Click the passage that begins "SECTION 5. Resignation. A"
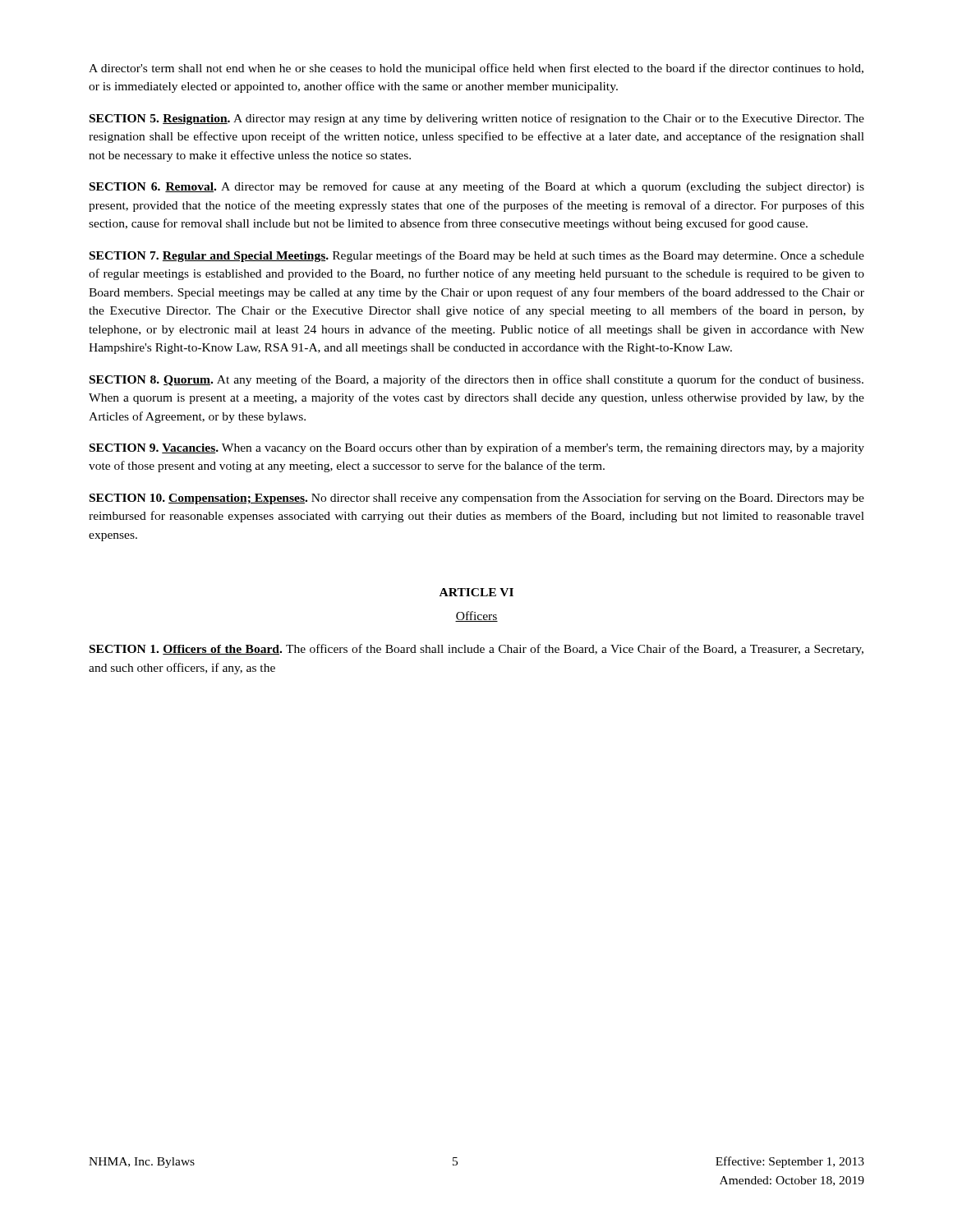 pos(476,136)
